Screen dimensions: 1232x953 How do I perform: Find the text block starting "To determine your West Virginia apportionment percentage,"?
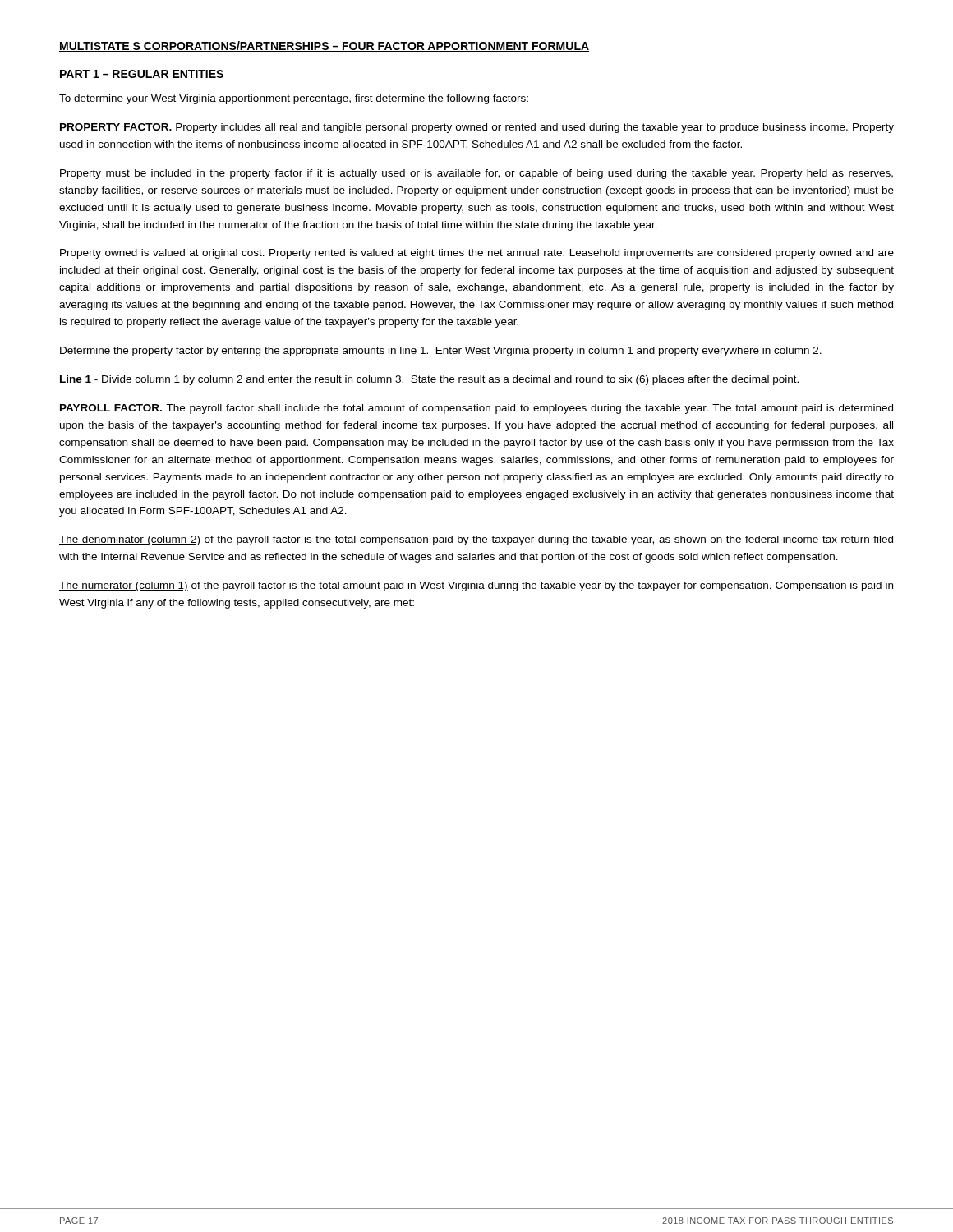pyautogui.click(x=294, y=98)
